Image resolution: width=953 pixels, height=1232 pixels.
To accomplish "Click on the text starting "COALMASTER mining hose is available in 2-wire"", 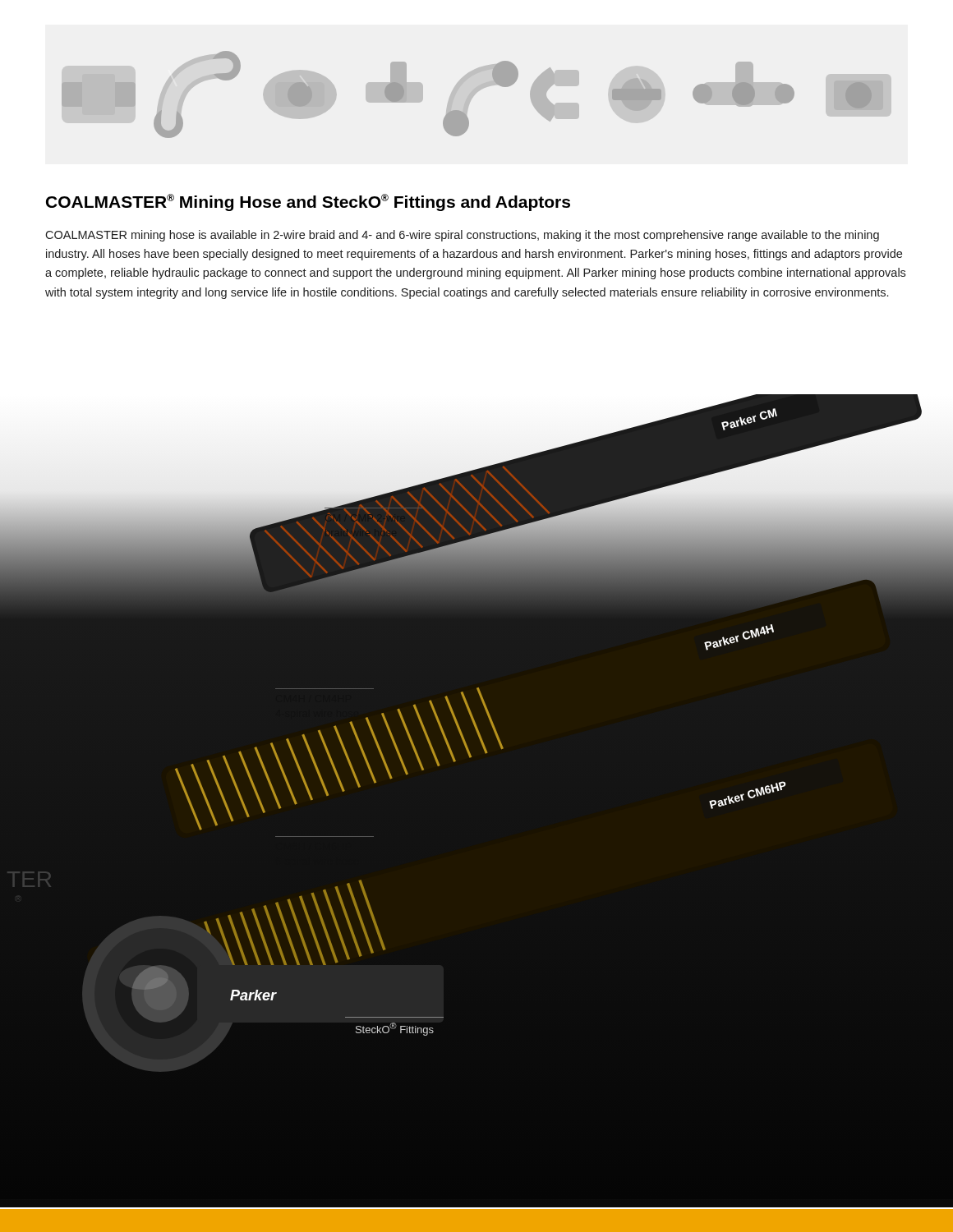I will tap(476, 264).
